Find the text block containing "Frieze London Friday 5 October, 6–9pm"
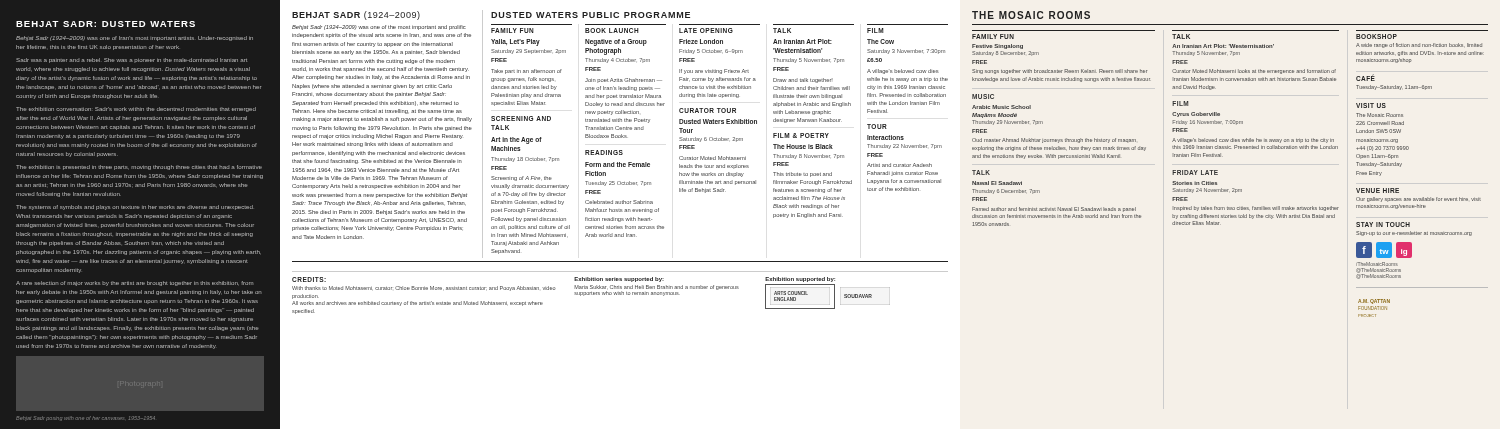The image size is (1500, 429). tap(720, 116)
